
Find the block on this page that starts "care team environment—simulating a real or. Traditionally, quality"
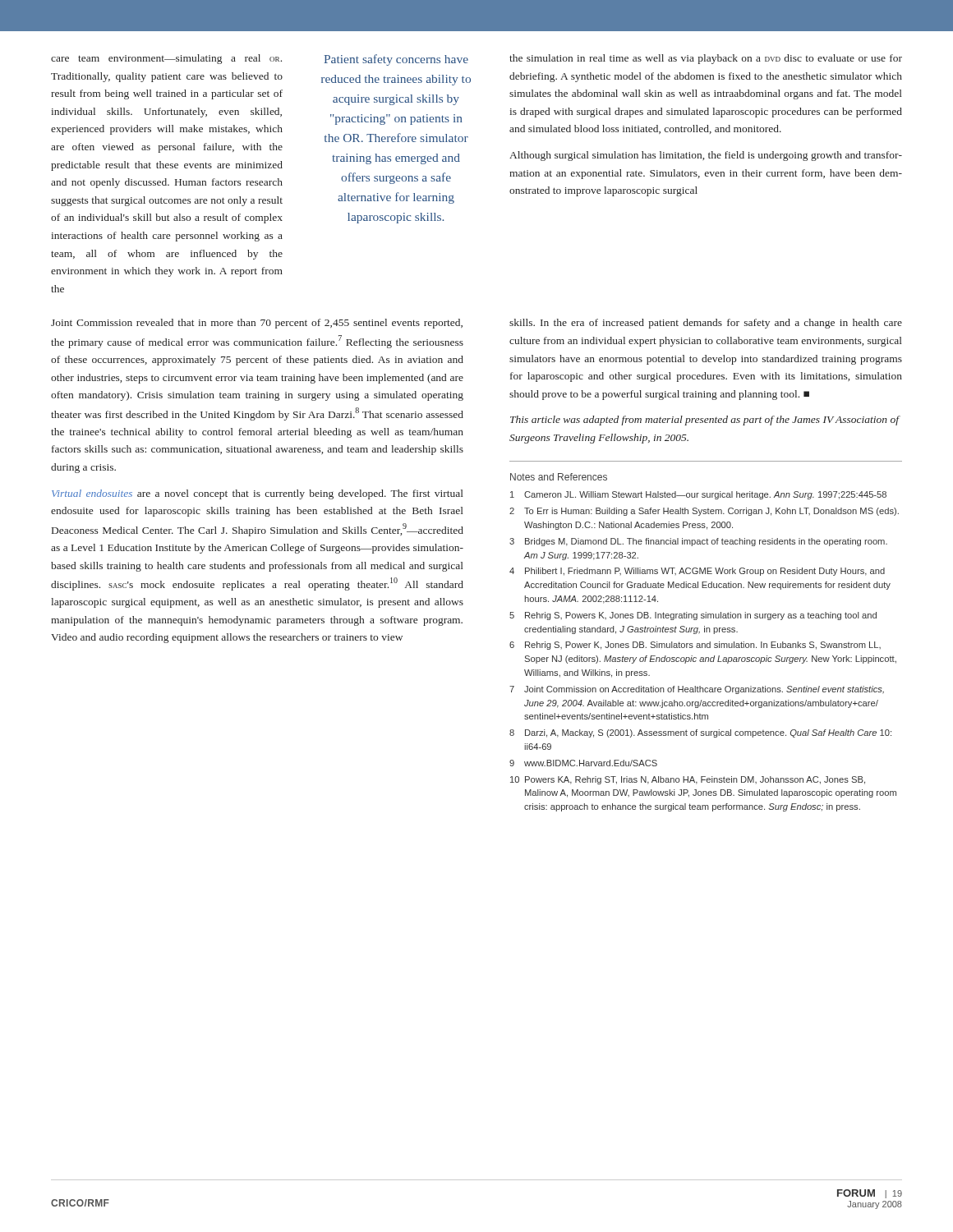point(167,173)
